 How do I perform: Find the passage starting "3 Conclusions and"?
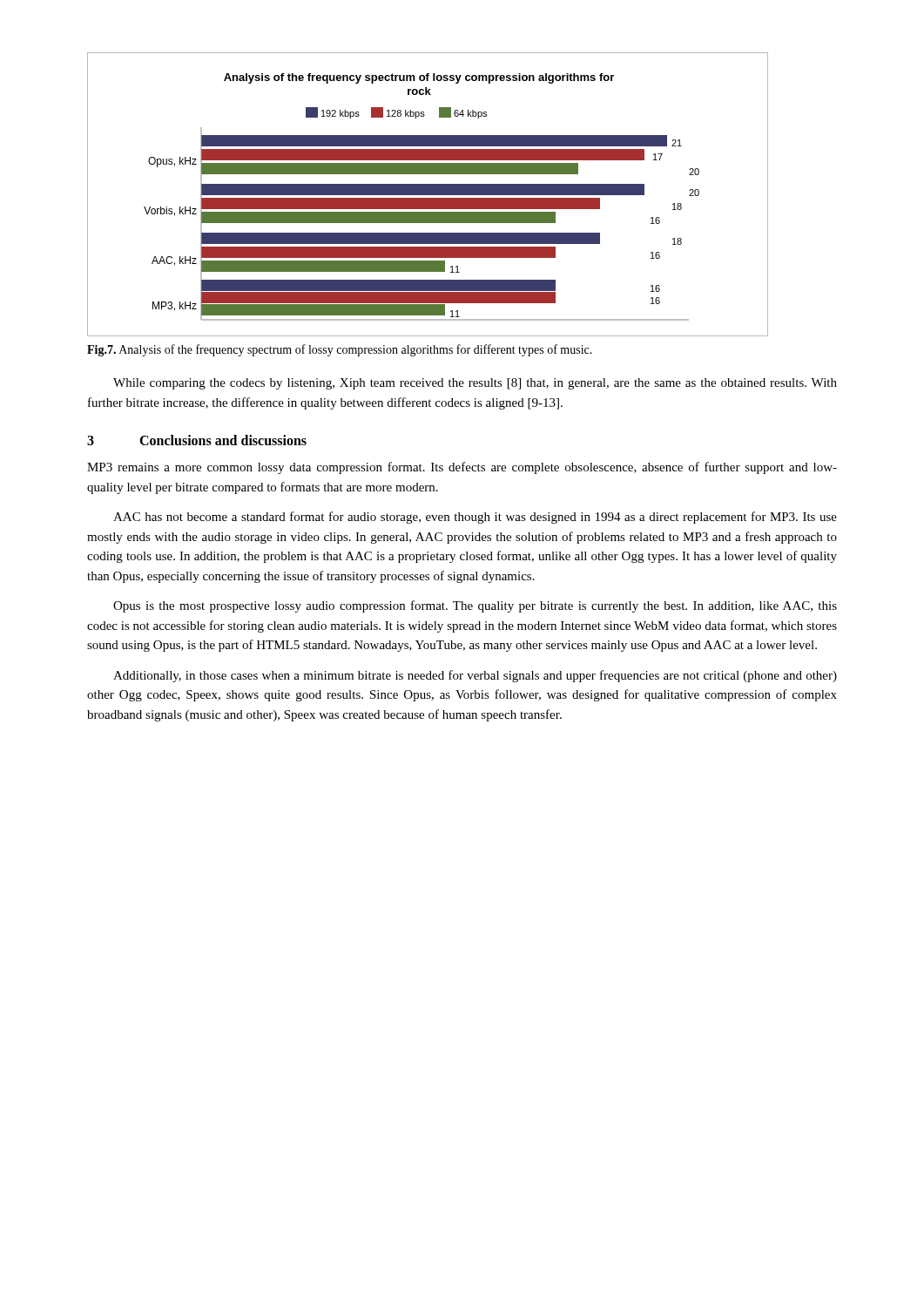197,441
